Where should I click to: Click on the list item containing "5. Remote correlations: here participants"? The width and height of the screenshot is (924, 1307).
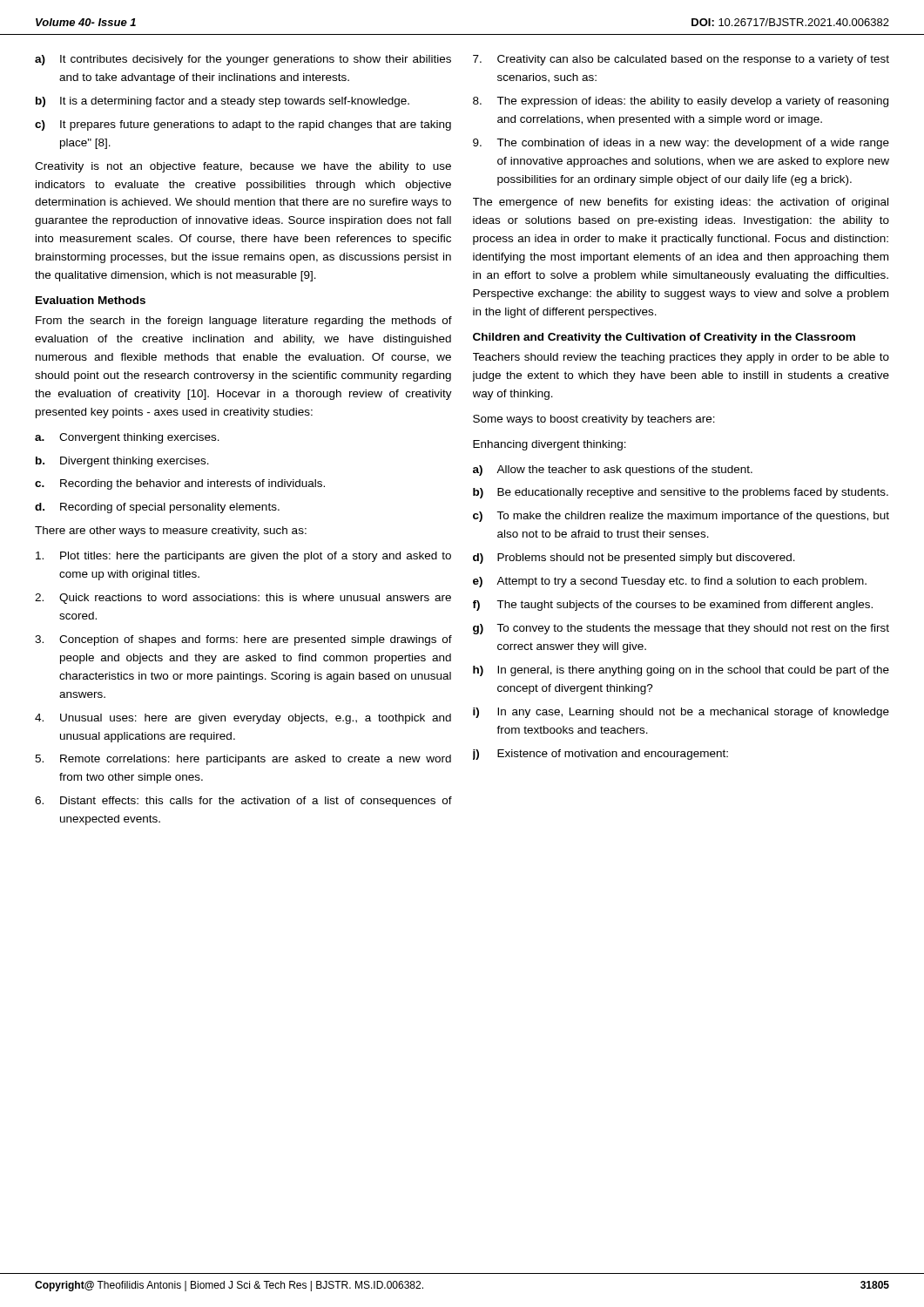pos(243,769)
